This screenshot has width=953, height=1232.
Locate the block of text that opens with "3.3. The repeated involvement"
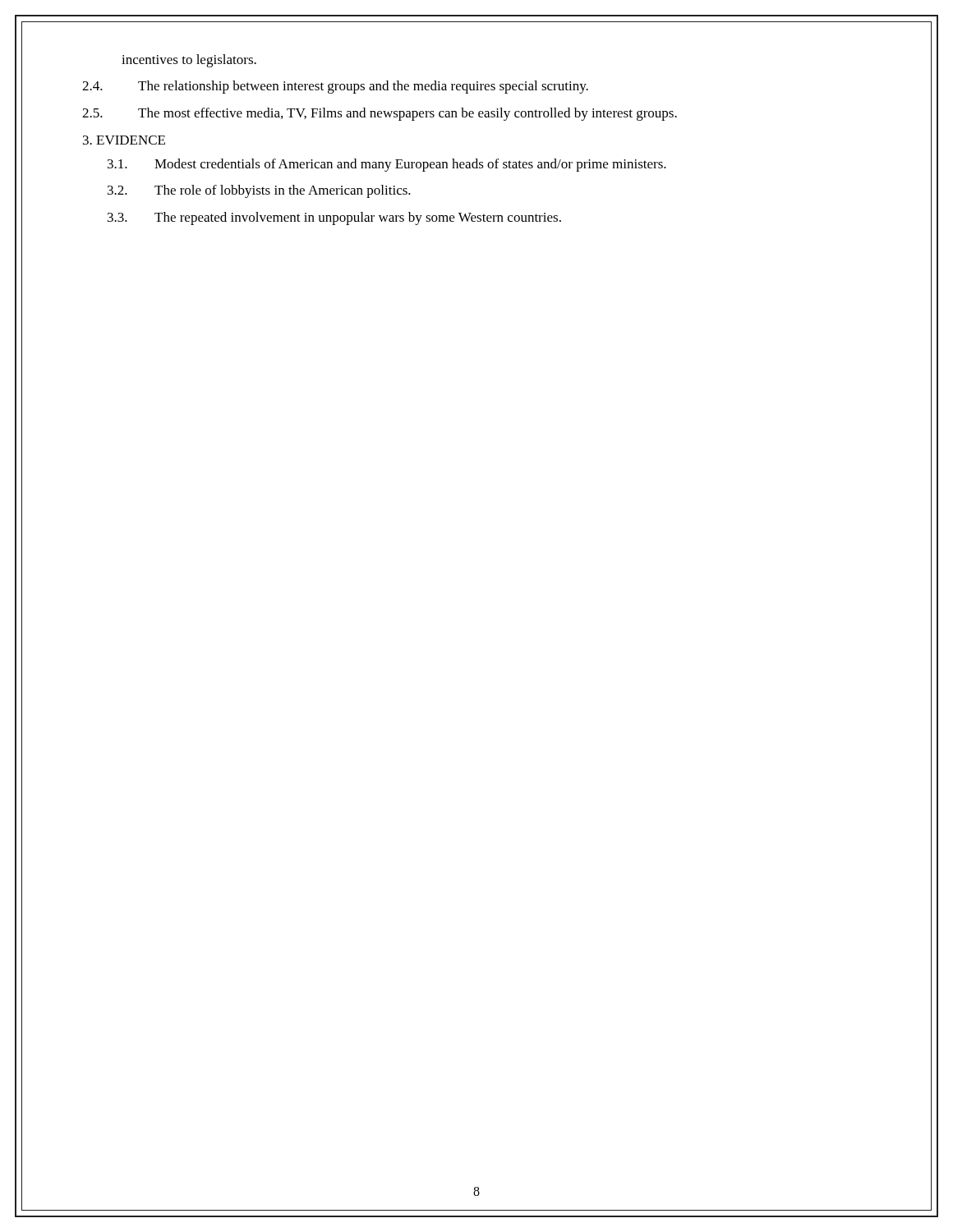point(489,218)
